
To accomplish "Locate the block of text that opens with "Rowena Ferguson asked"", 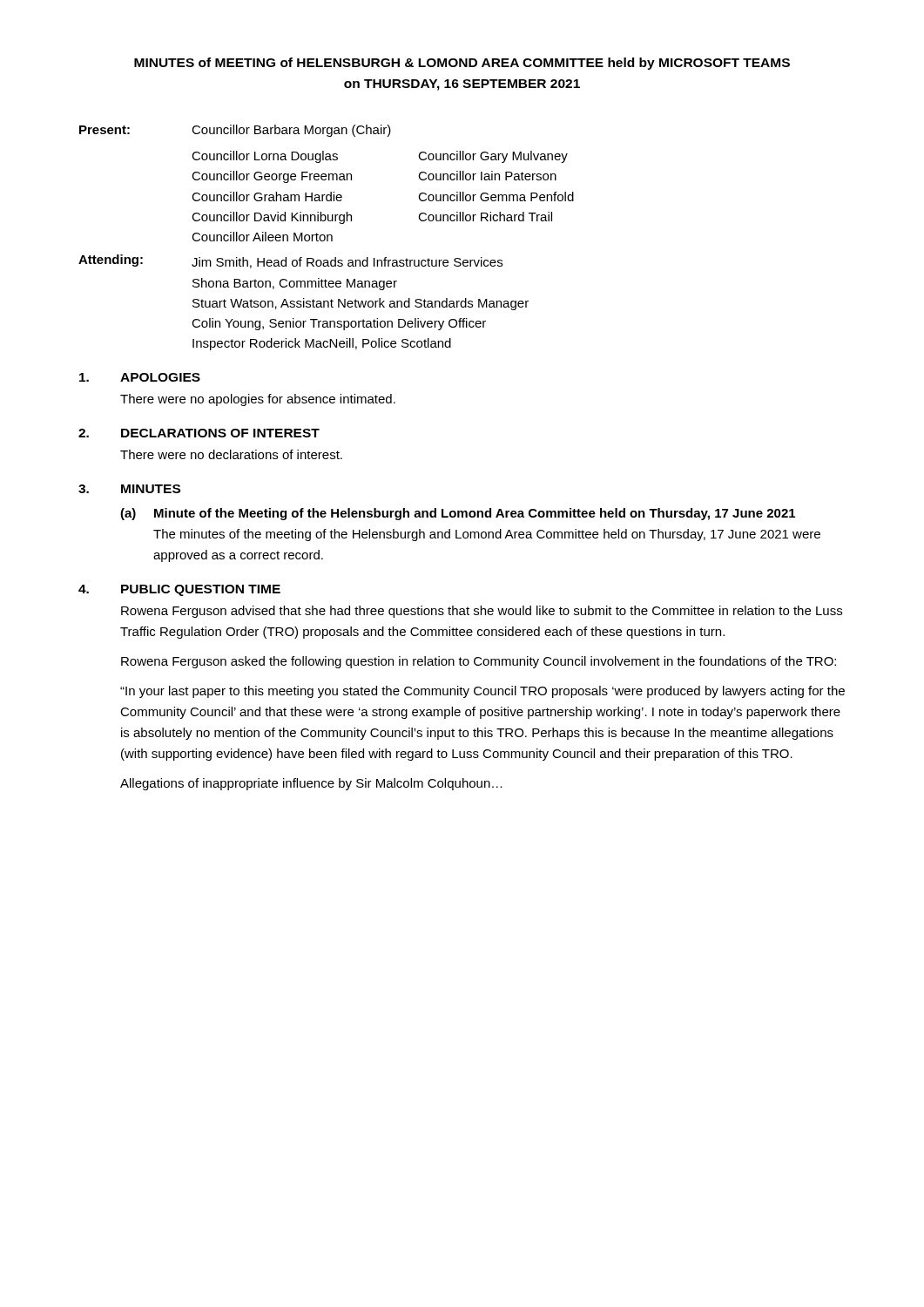I will [479, 660].
